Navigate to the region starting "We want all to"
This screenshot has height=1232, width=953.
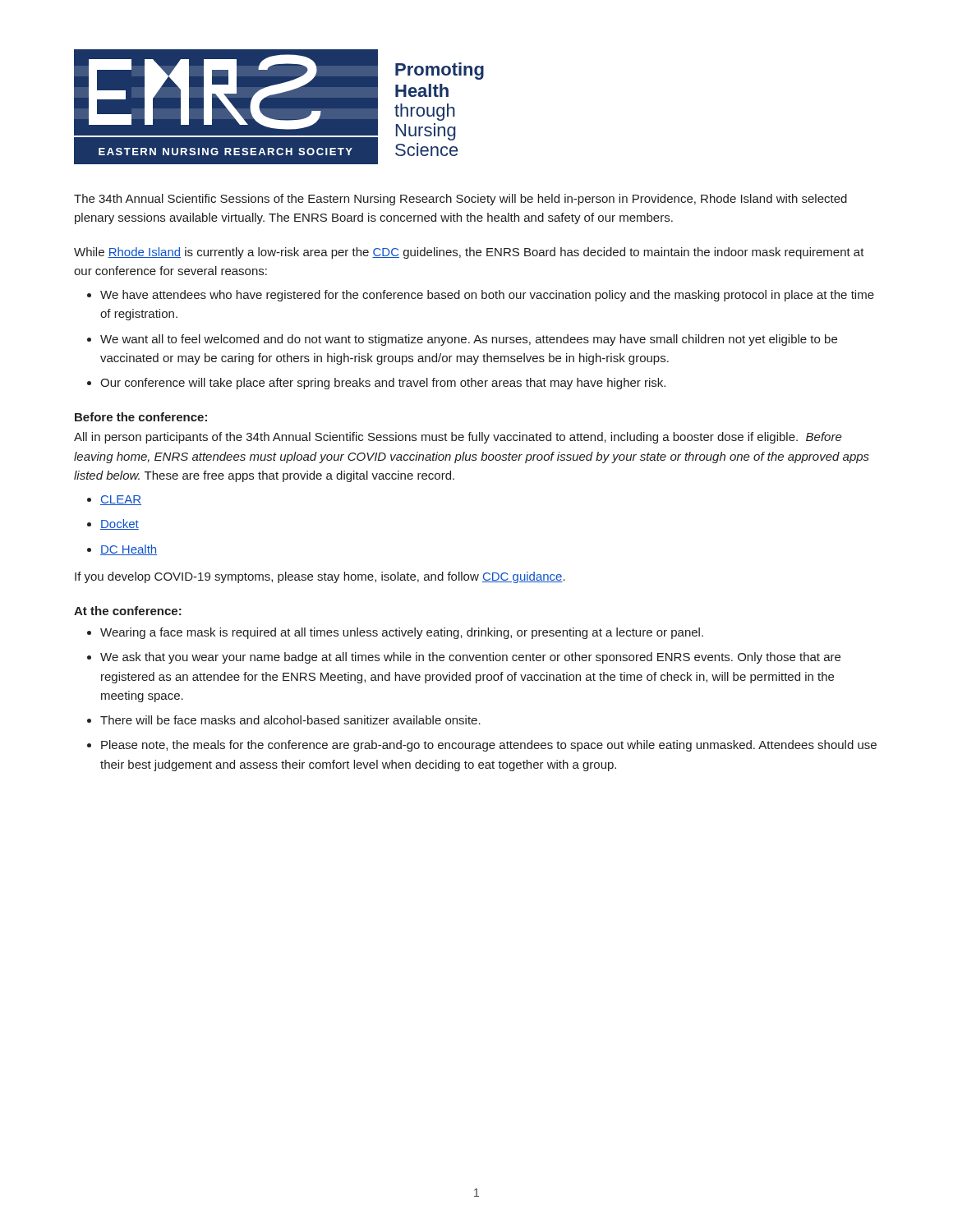point(469,348)
